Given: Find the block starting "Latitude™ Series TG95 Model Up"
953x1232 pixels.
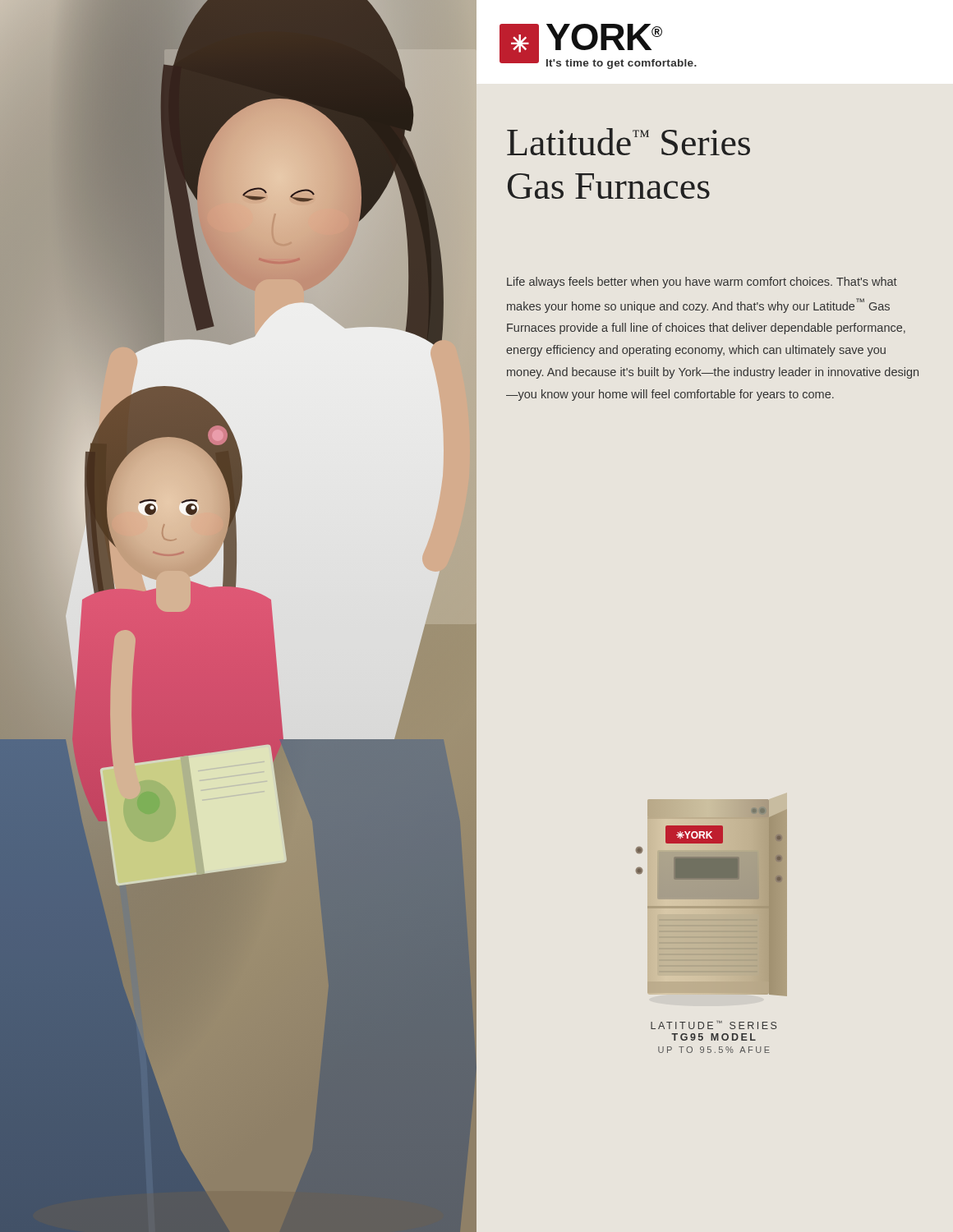Looking at the screenshot, I should pos(715,1037).
